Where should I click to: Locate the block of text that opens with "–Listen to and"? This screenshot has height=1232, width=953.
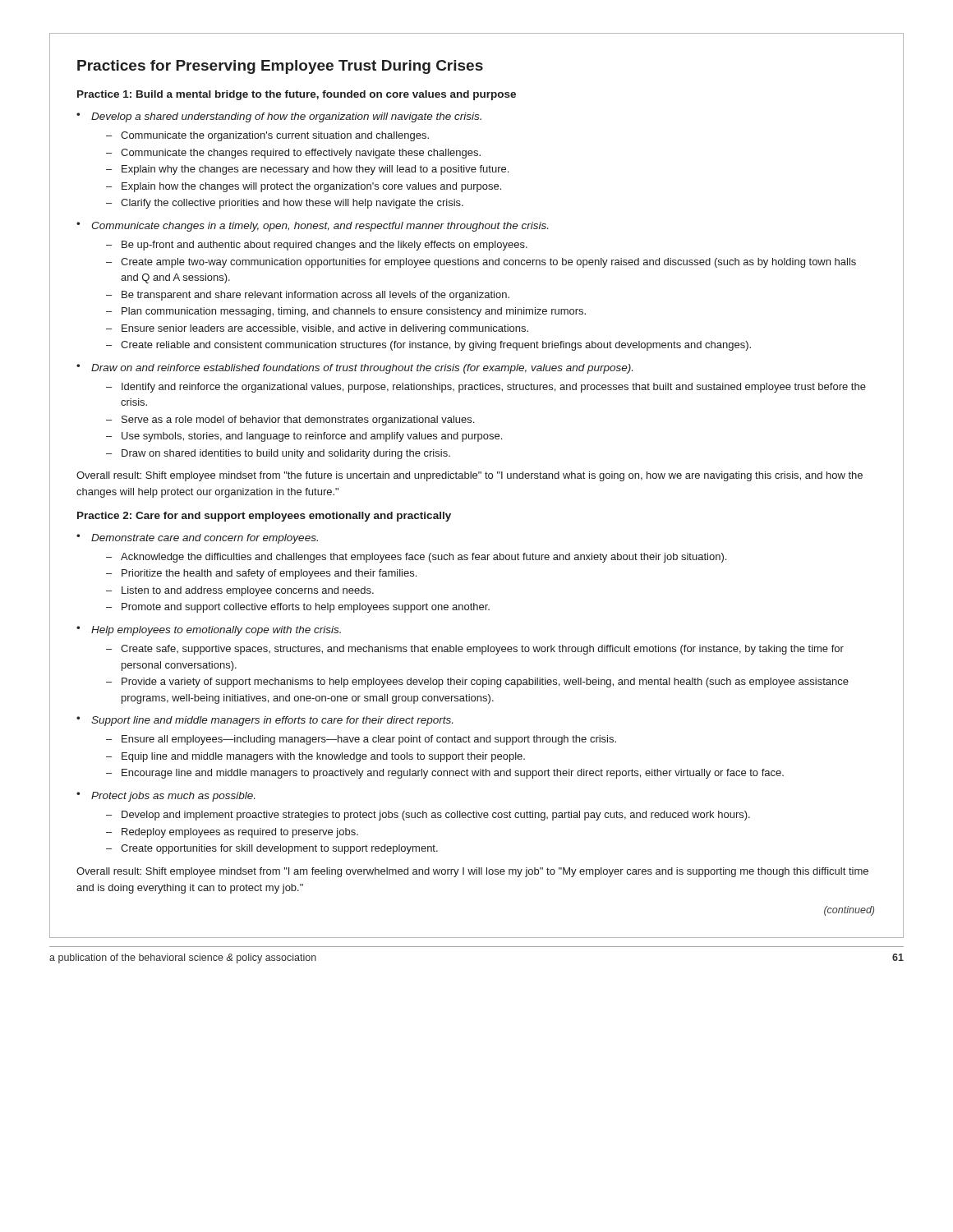click(x=240, y=590)
